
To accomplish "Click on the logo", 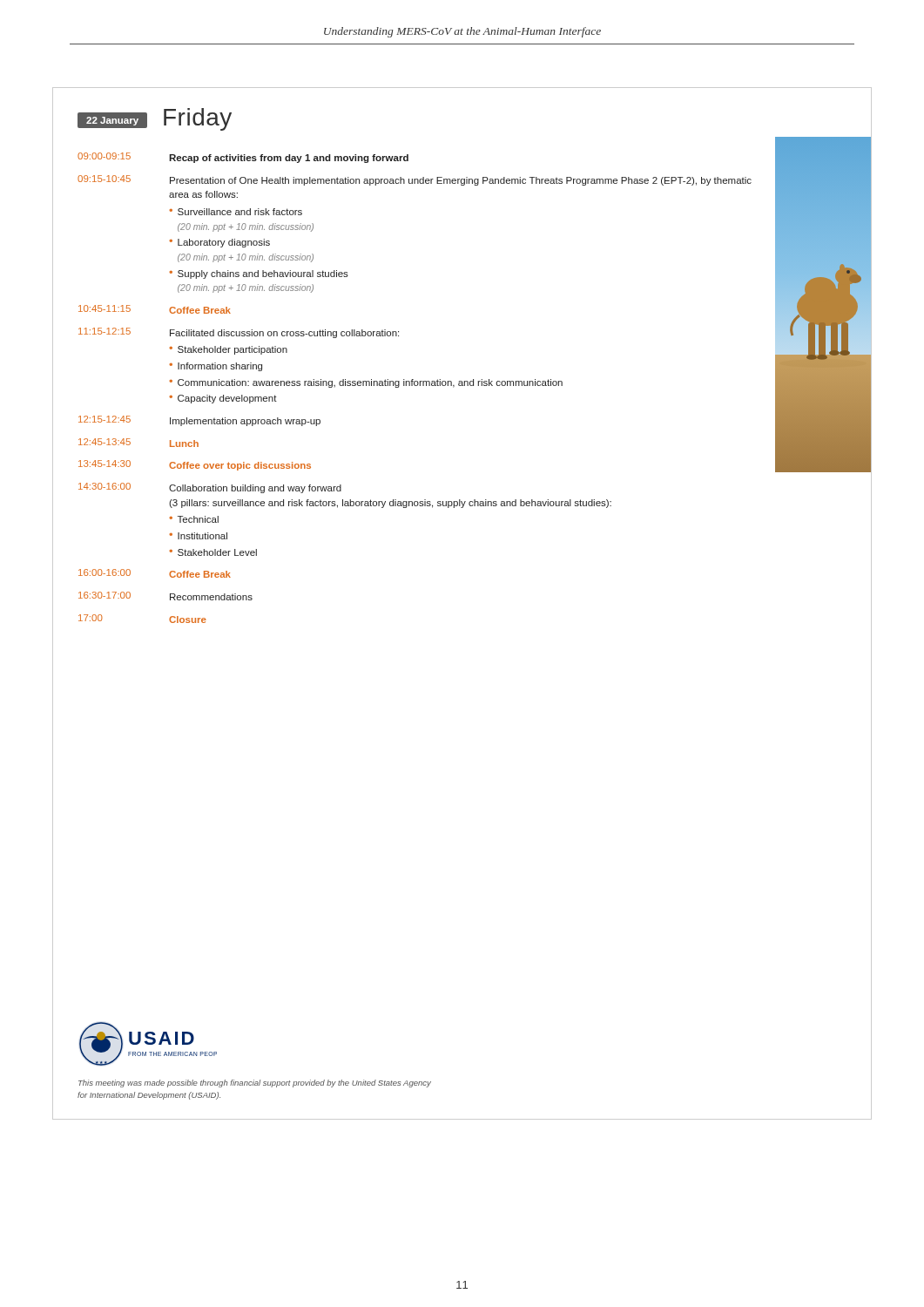I will click(462, 1046).
